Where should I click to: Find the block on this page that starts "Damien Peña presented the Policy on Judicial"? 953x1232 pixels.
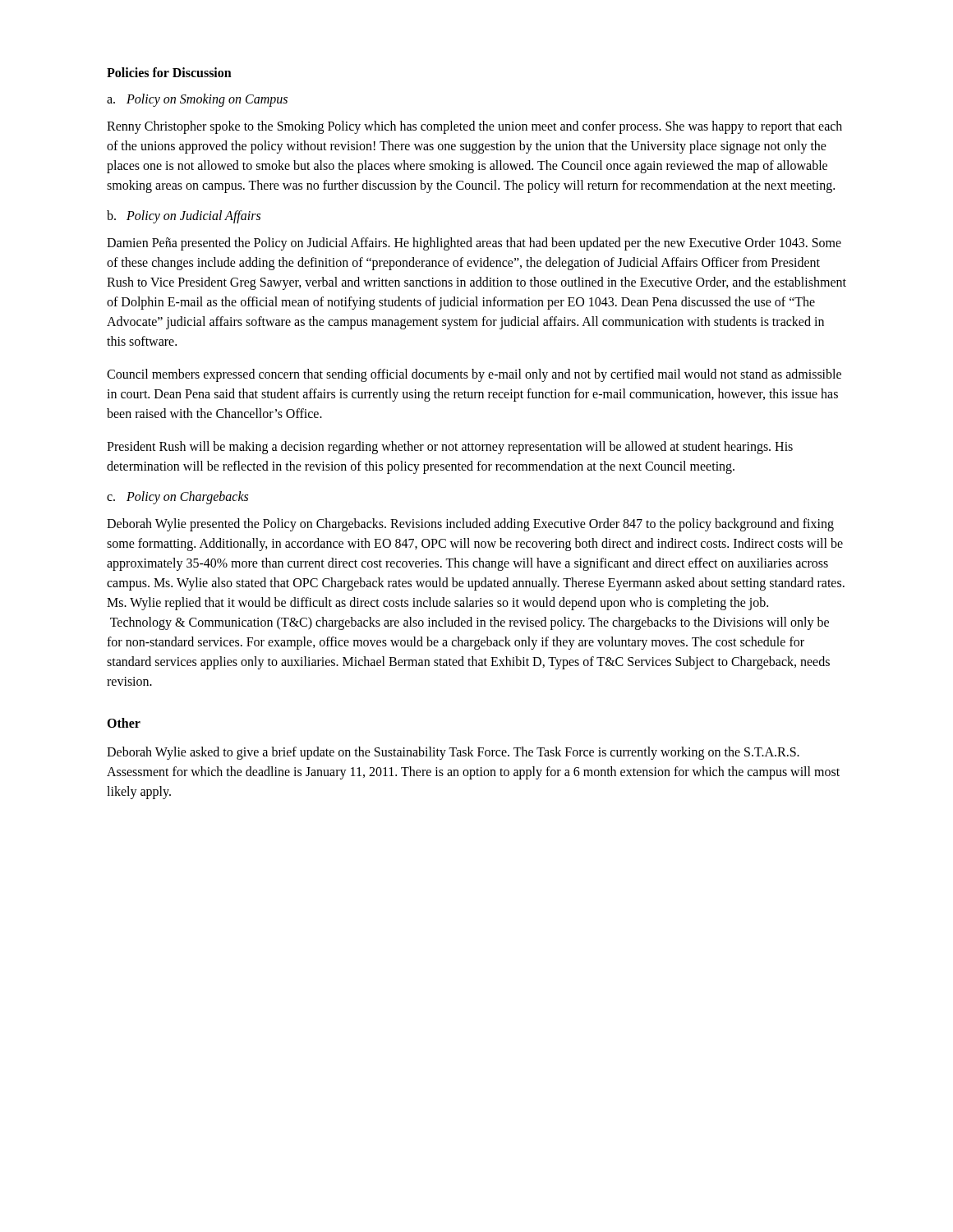pos(476,292)
